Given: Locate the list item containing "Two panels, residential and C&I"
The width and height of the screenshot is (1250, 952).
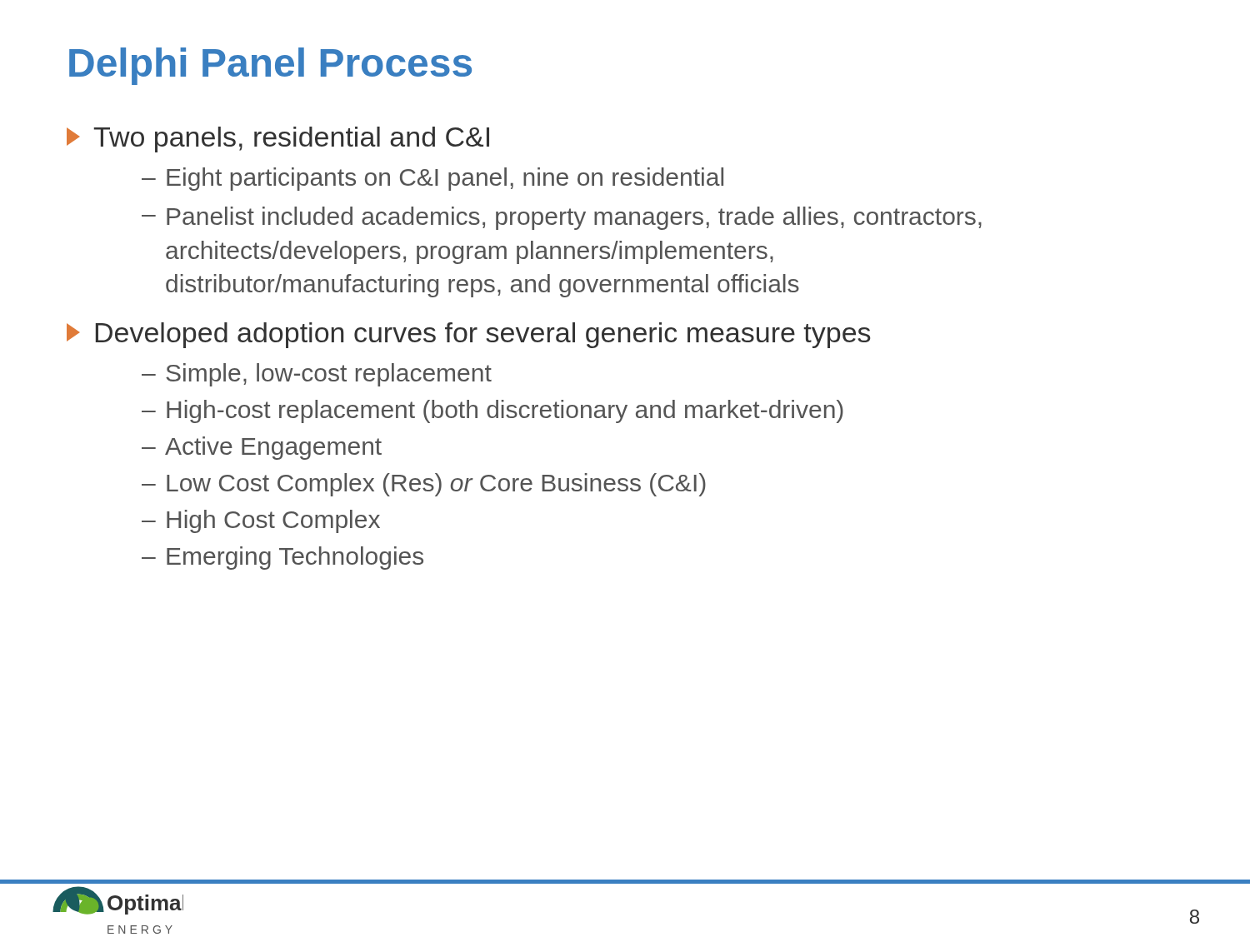Looking at the screenshot, I should click(x=279, y=137).
